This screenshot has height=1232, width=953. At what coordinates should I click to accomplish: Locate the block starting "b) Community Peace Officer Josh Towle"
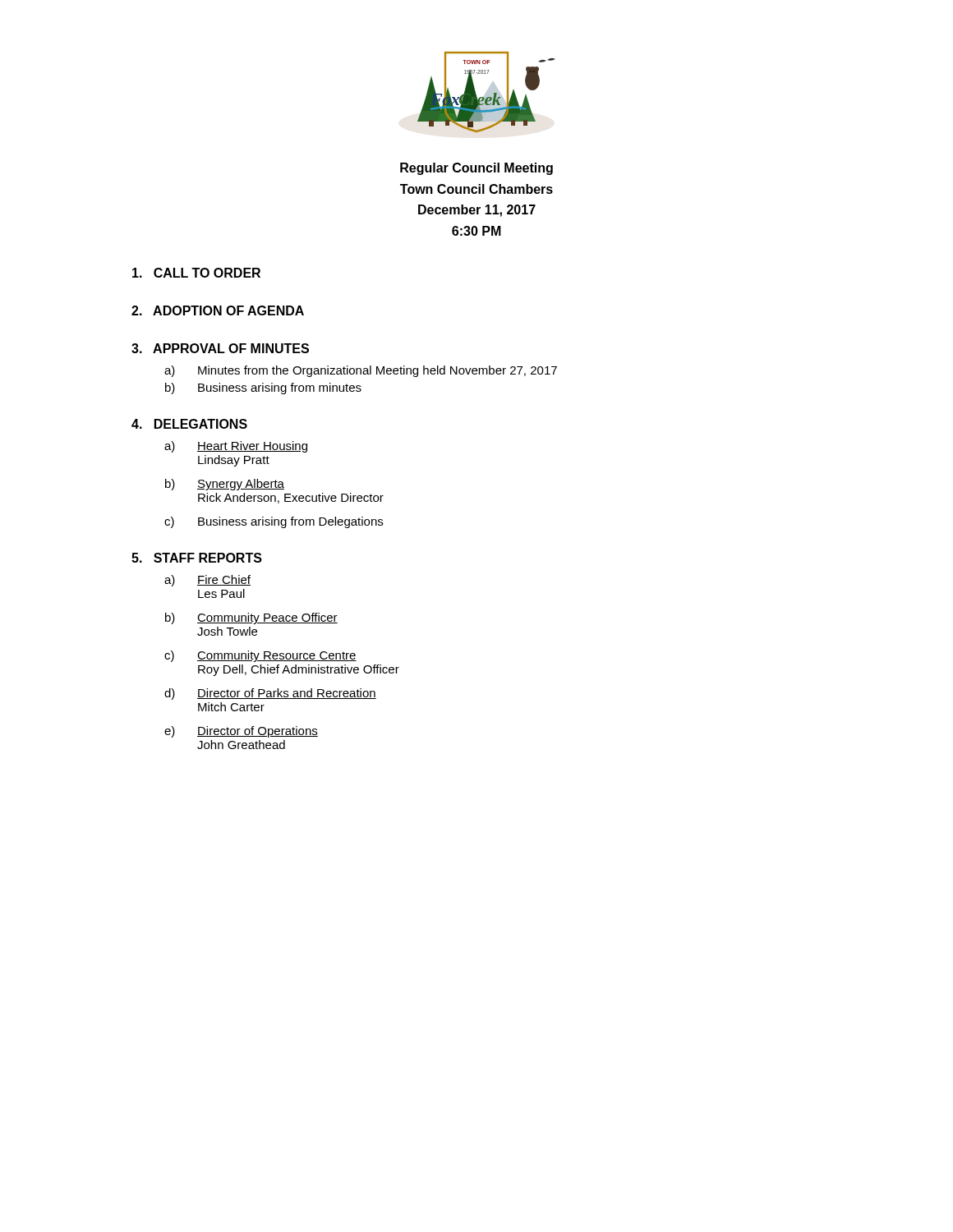pos(251,618)
